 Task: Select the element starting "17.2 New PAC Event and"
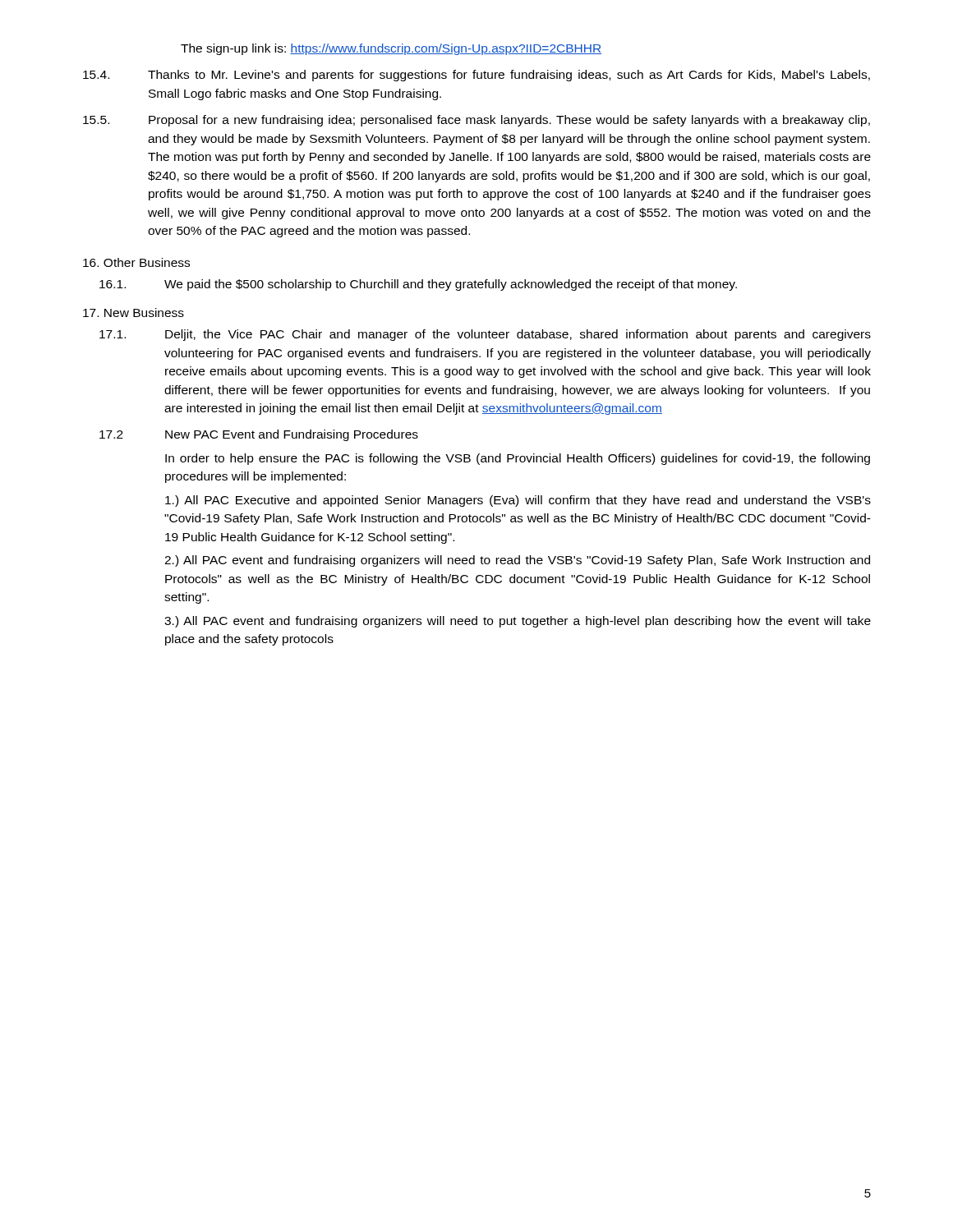(259, 435)
